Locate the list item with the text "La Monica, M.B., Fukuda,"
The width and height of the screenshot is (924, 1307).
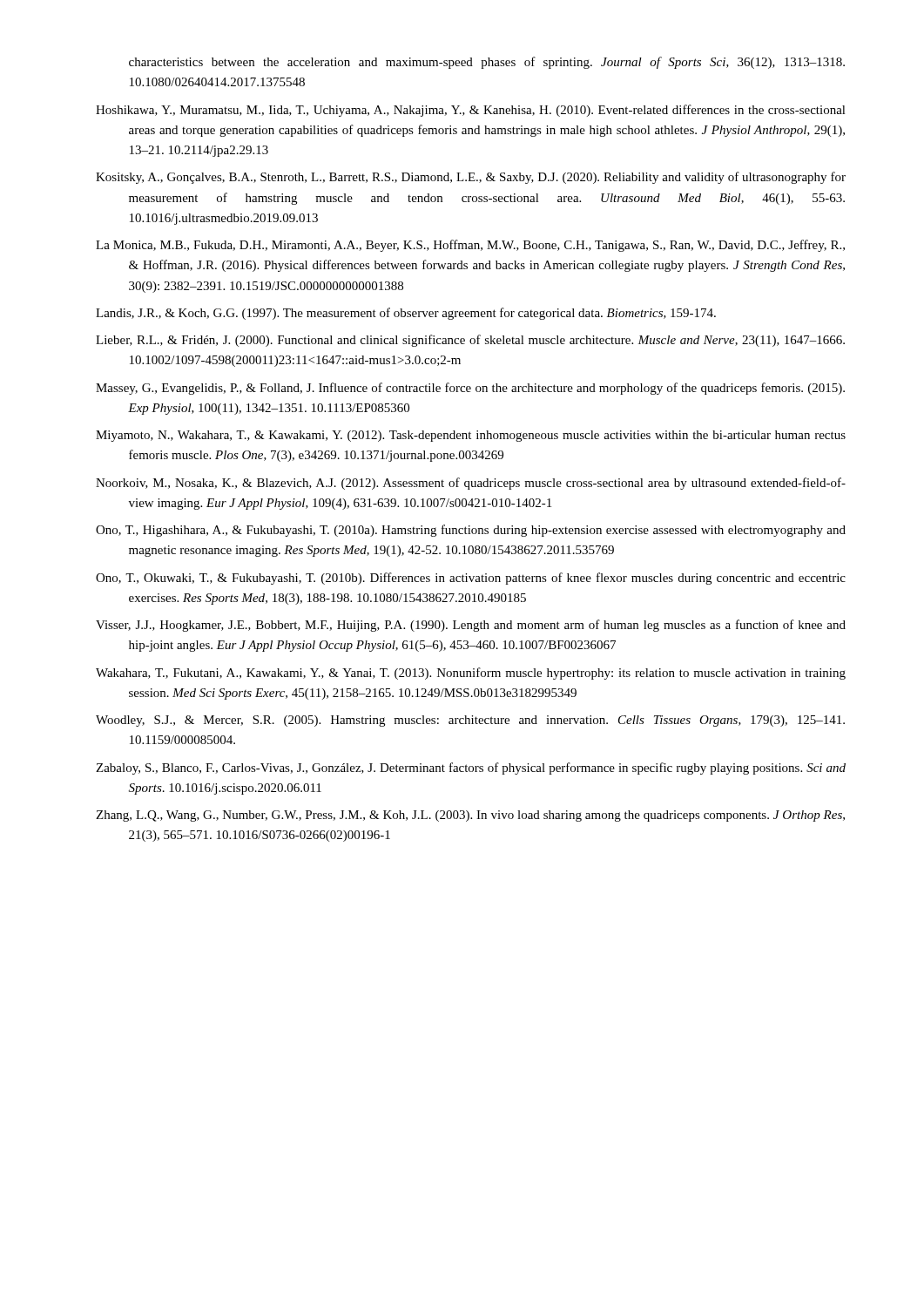click(471, 265)
